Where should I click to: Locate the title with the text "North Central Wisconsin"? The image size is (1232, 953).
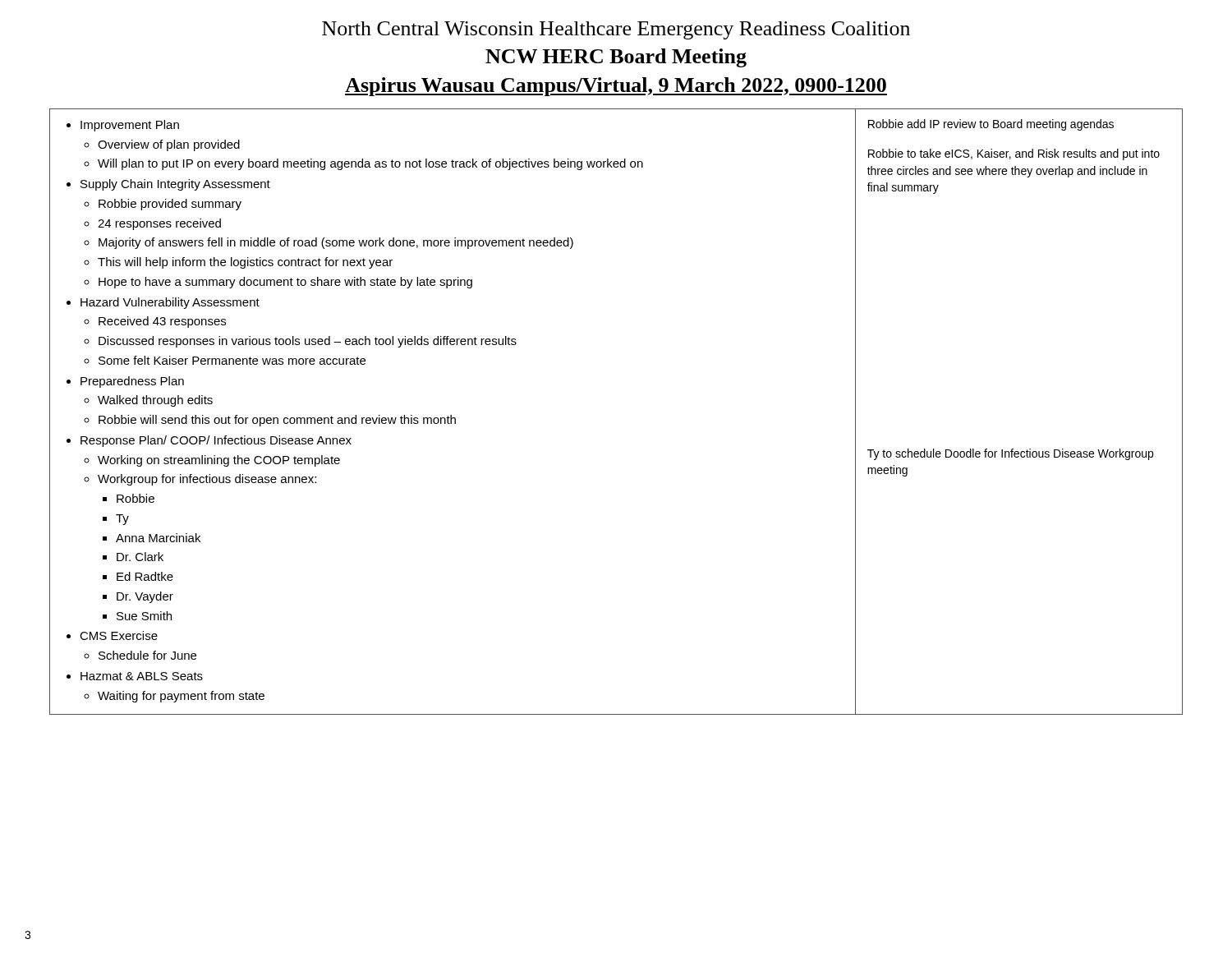(616, 58)
